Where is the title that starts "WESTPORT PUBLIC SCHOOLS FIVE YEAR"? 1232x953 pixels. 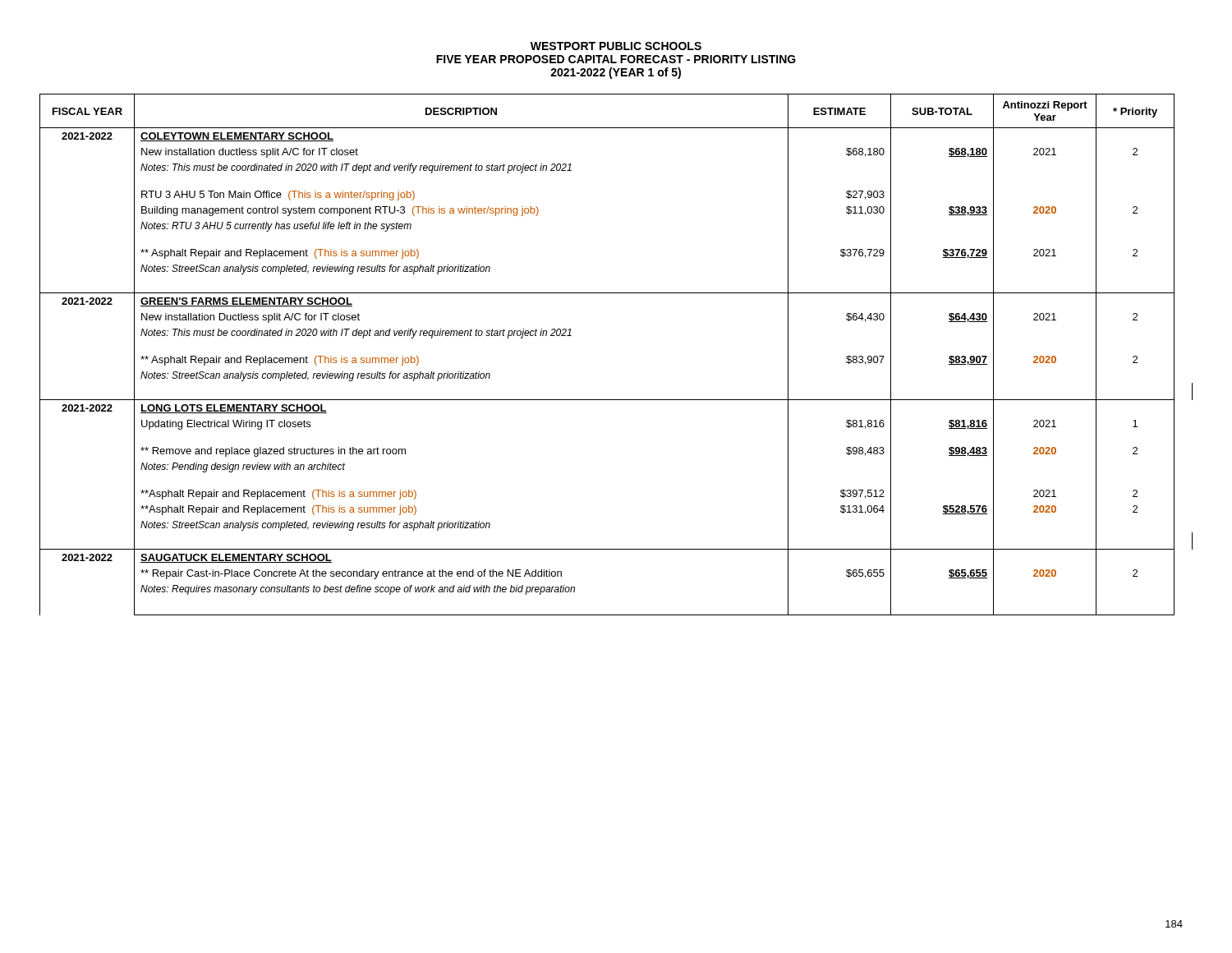click(x=616, y=59)
